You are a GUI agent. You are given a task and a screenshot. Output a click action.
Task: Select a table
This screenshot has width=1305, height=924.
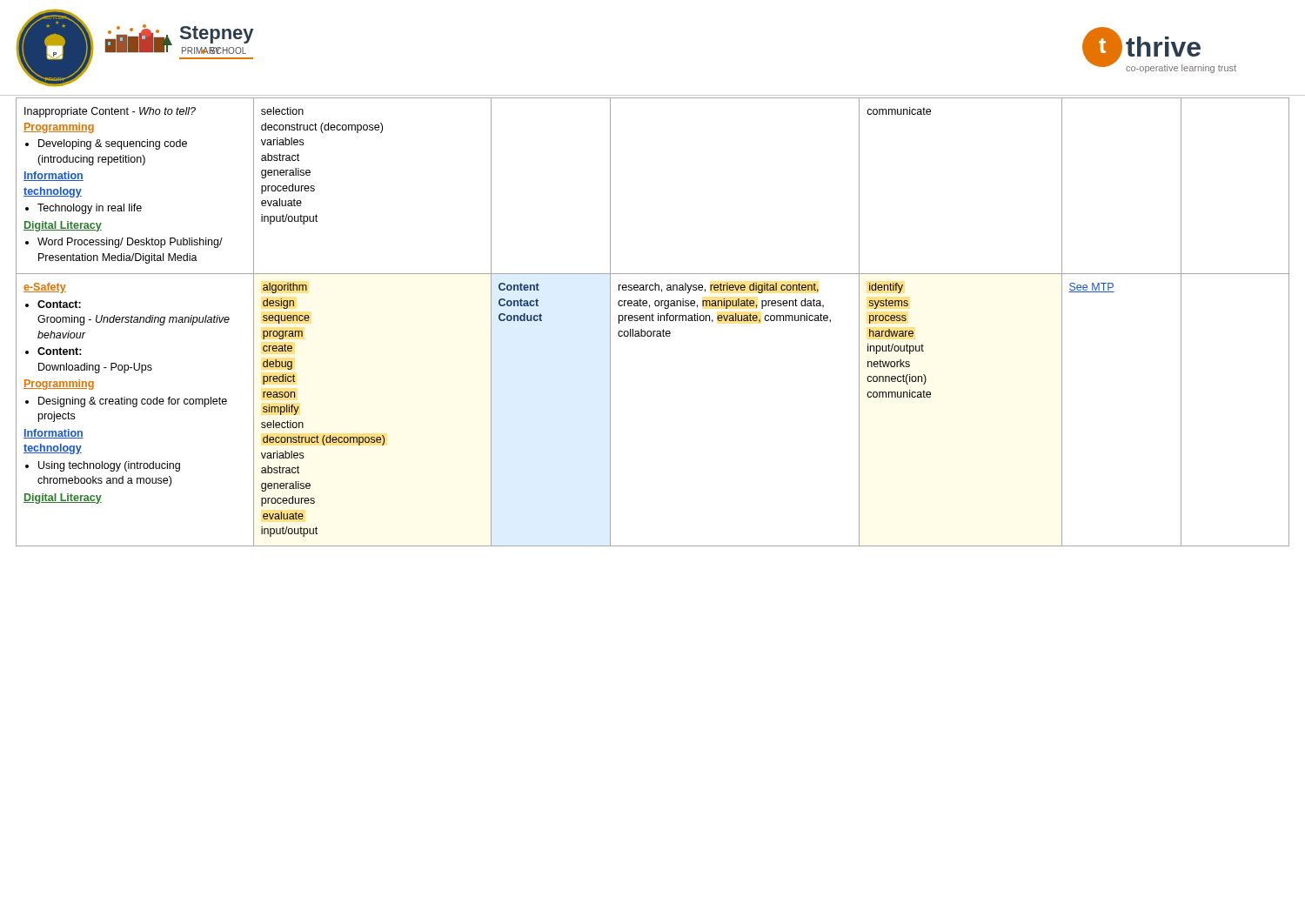click(652, 322)
